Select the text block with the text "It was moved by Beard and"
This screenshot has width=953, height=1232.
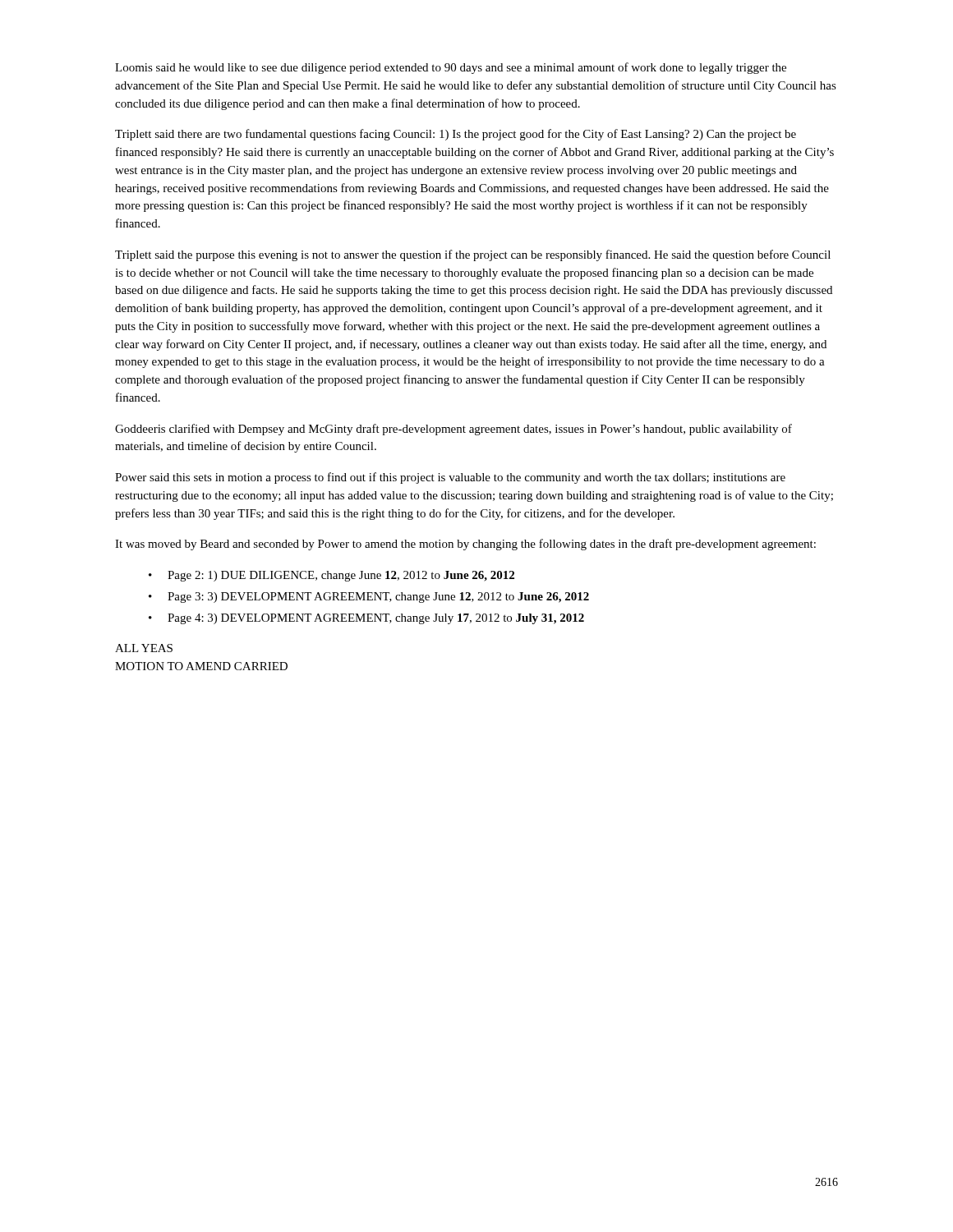[x=466, y=544]
